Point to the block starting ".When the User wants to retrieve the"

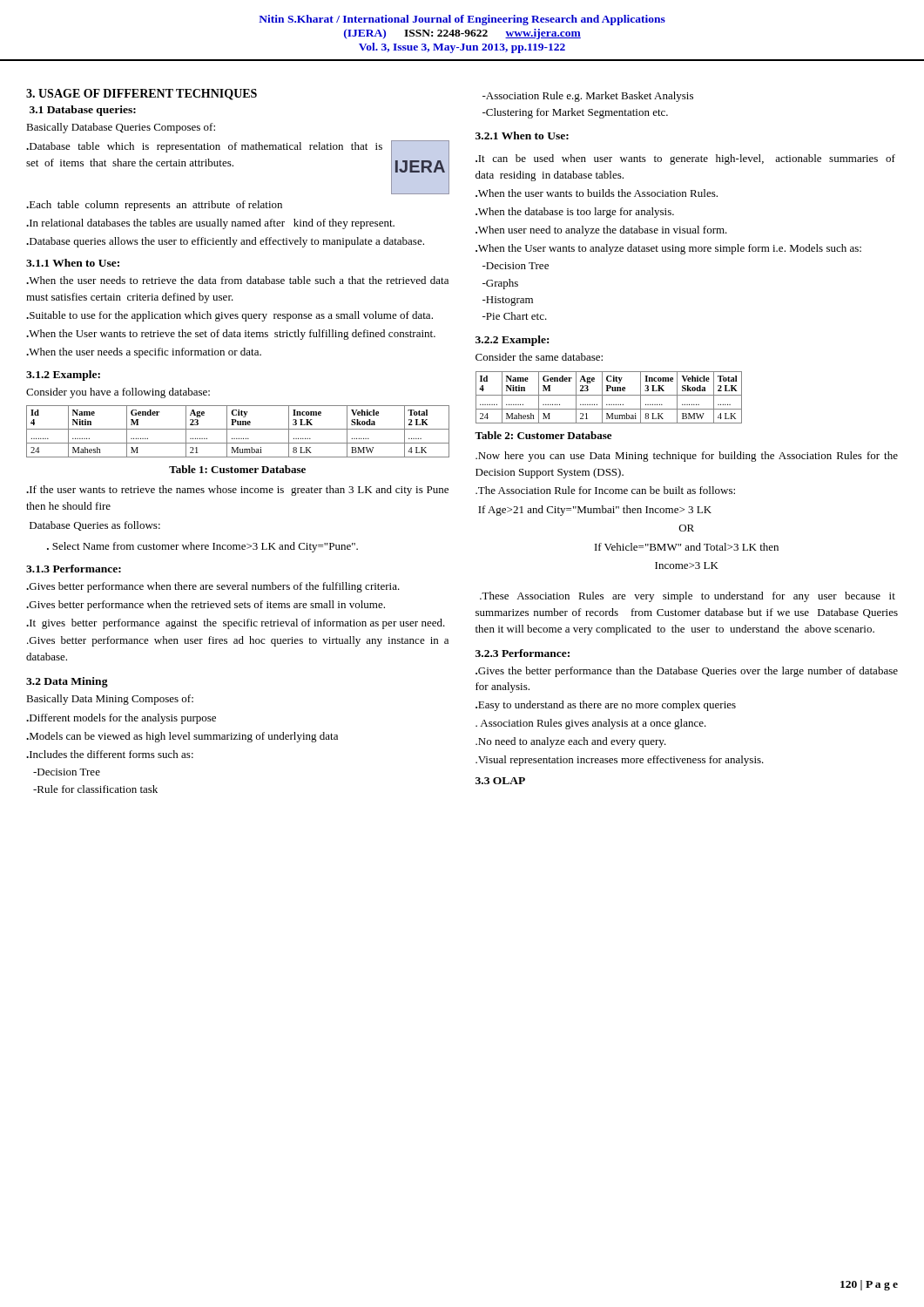[231, 333]
